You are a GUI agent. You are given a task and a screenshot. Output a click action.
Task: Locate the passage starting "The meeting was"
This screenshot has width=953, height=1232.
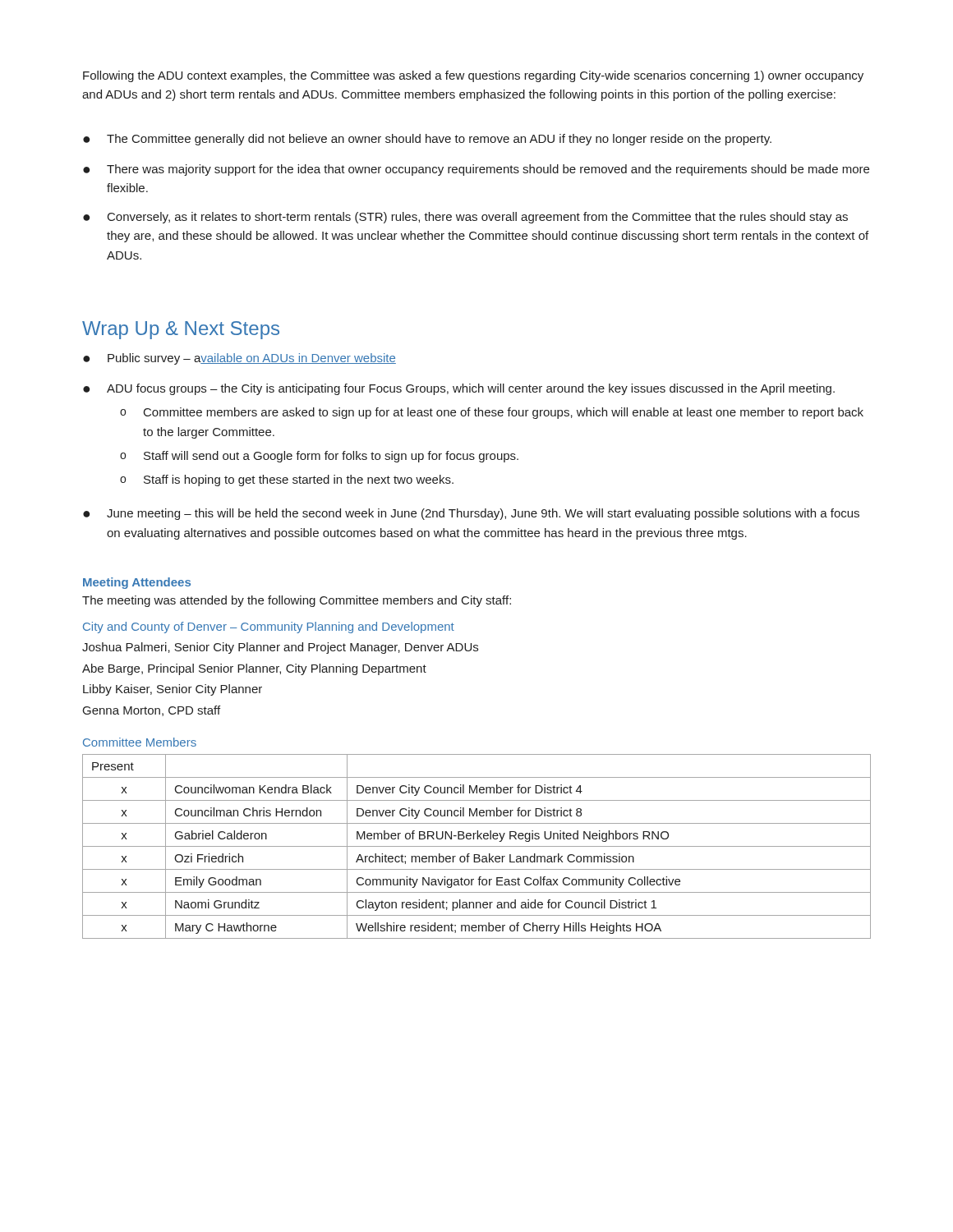point(297,600)
